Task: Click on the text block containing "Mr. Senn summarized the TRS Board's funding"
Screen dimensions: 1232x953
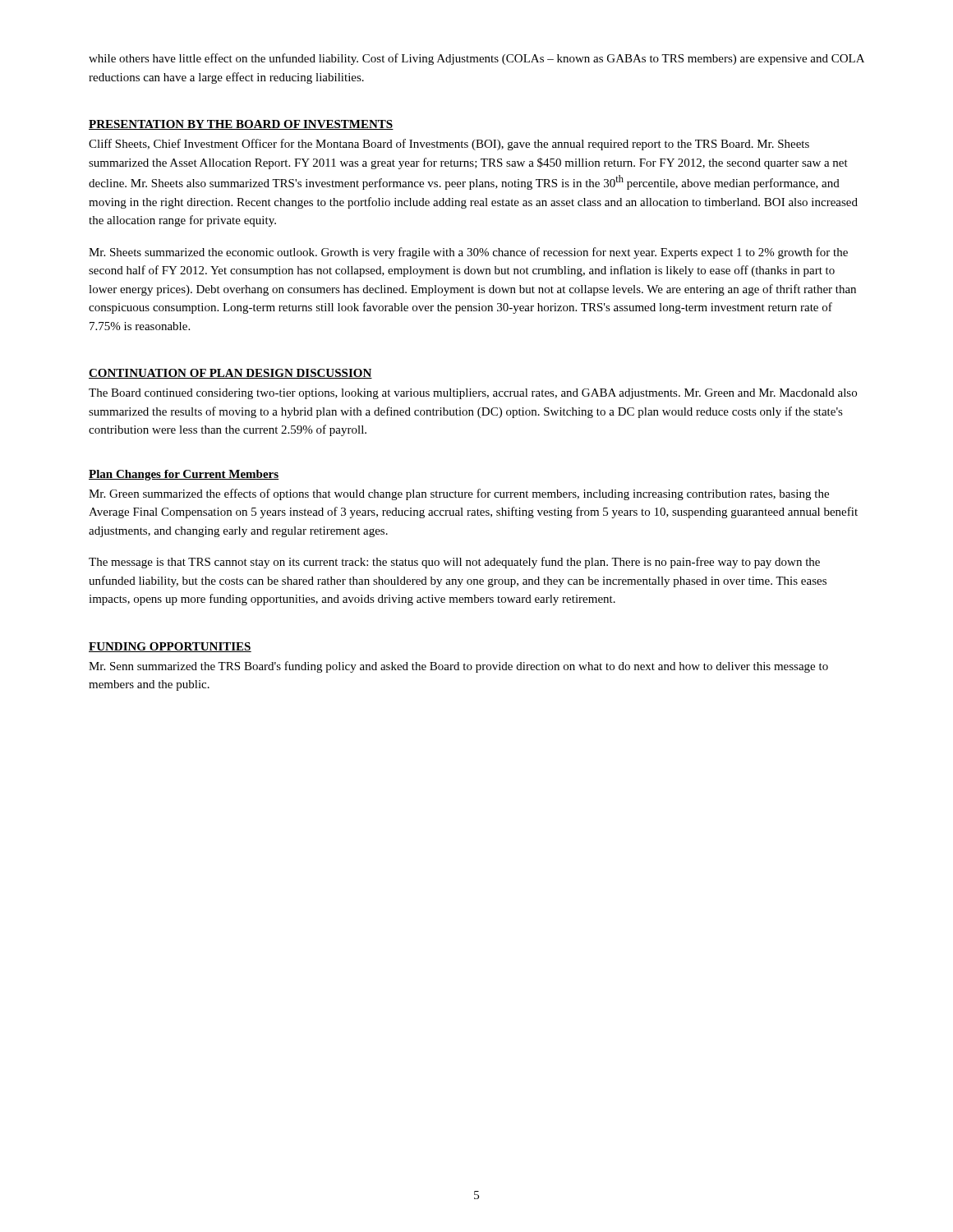Action: (x=458, y=675)
